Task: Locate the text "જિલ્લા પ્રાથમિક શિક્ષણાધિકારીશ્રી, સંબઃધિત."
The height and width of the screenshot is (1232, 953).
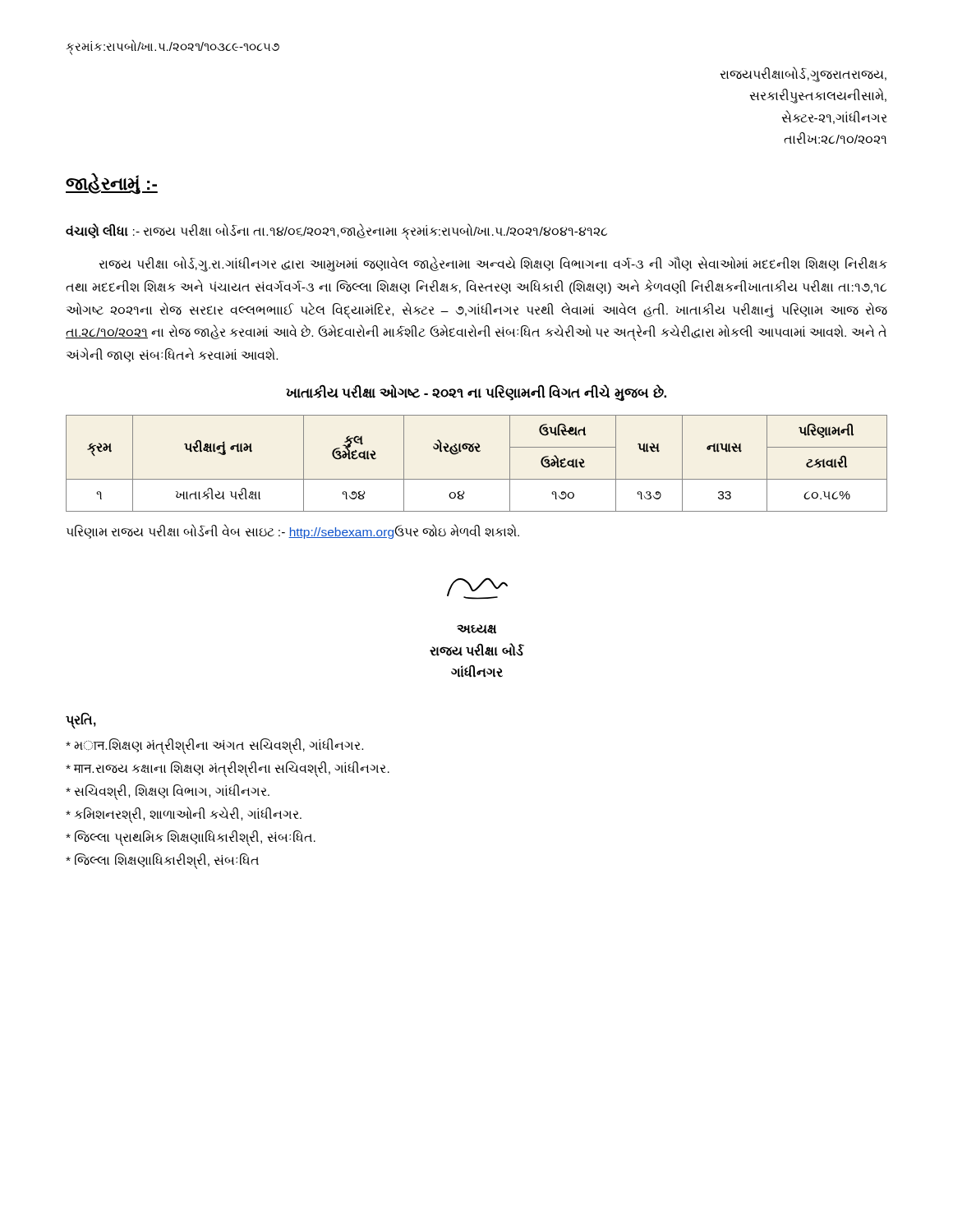Action: pos(191,837)
